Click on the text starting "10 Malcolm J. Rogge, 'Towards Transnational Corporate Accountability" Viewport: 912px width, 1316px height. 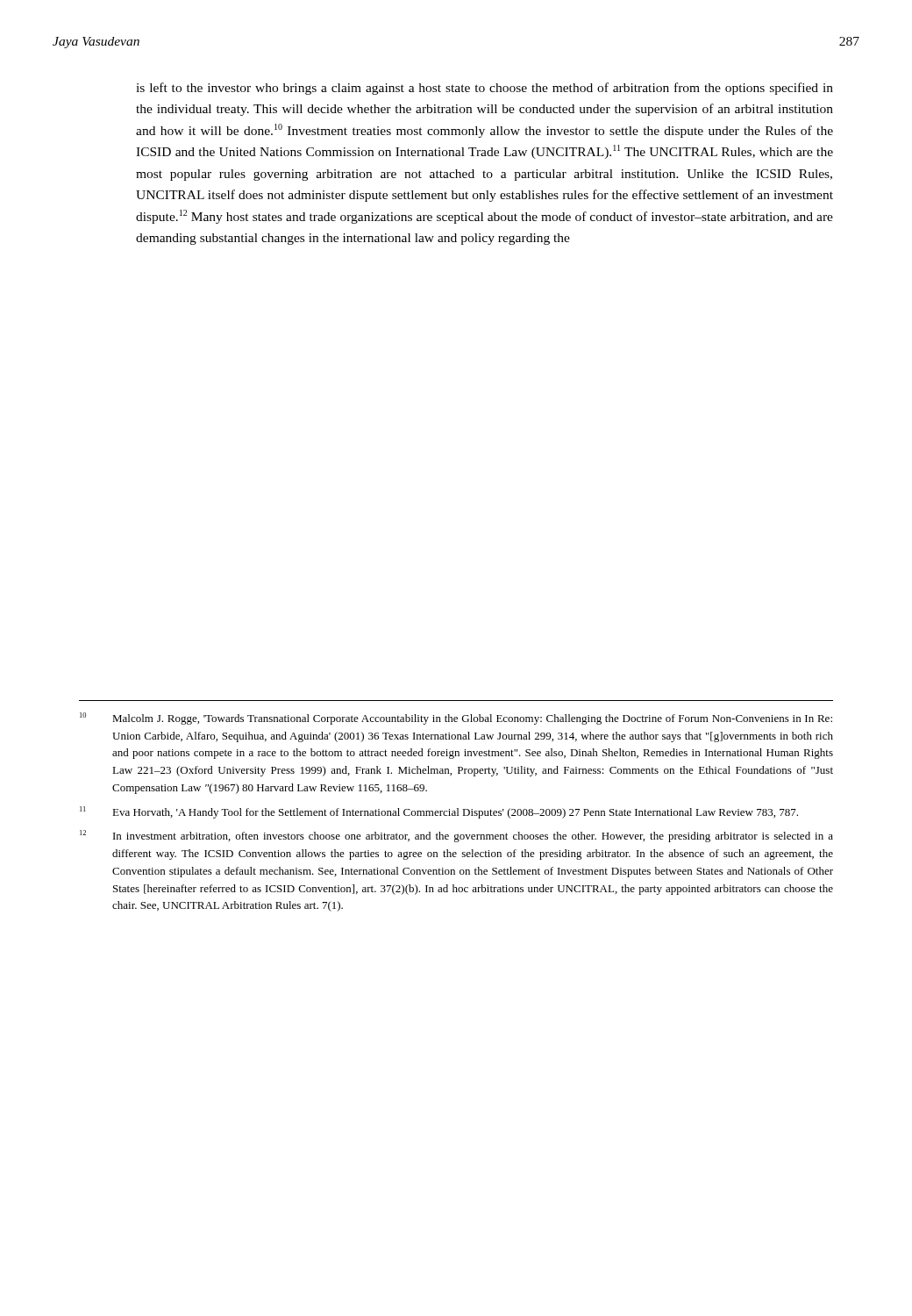[456, 752]
